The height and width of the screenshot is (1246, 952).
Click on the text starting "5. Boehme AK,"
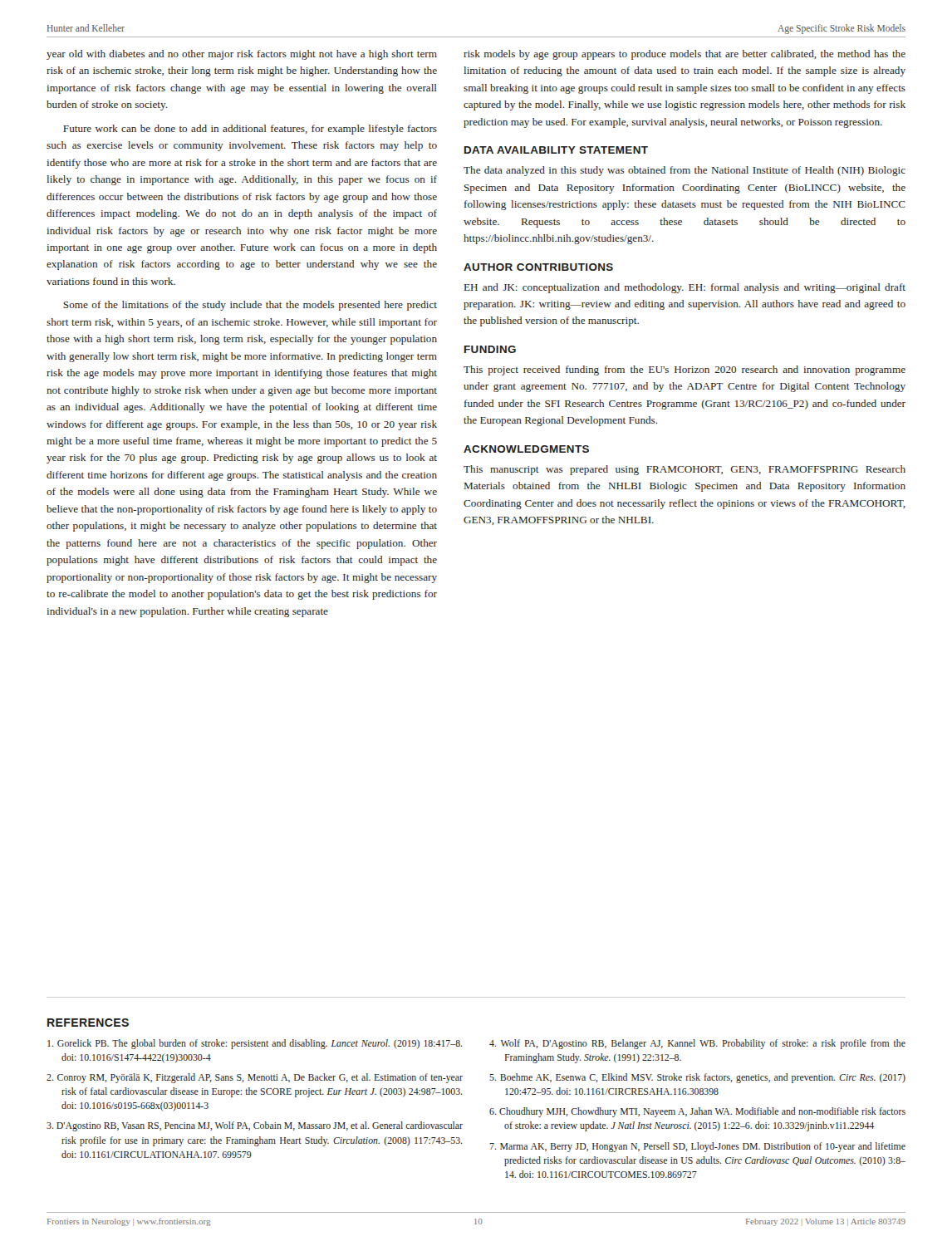tap(697, 1085)
